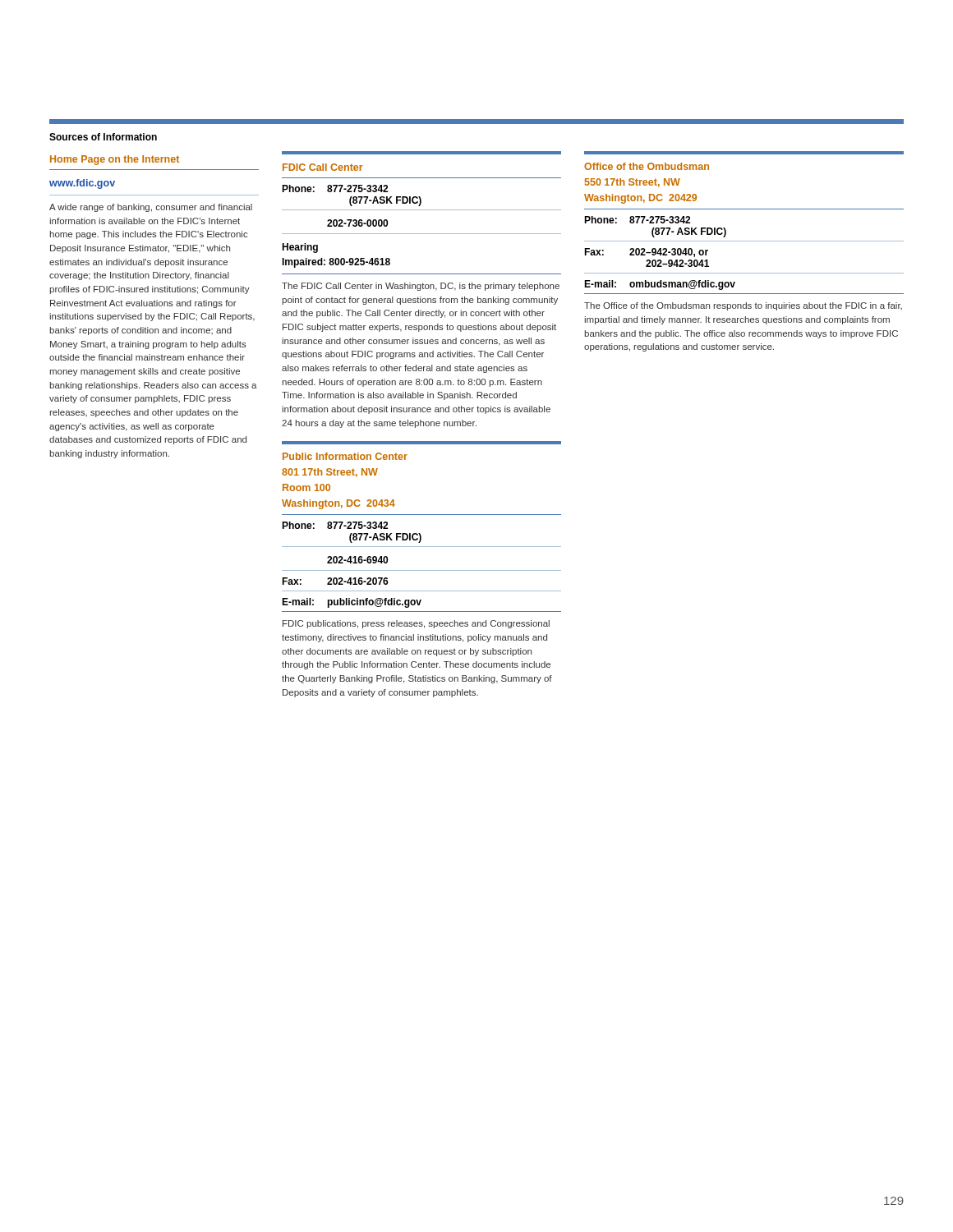Select the block starting "The FDIC Call Center in Washington,"
The image size is (953, 1232).
(421, 355)
